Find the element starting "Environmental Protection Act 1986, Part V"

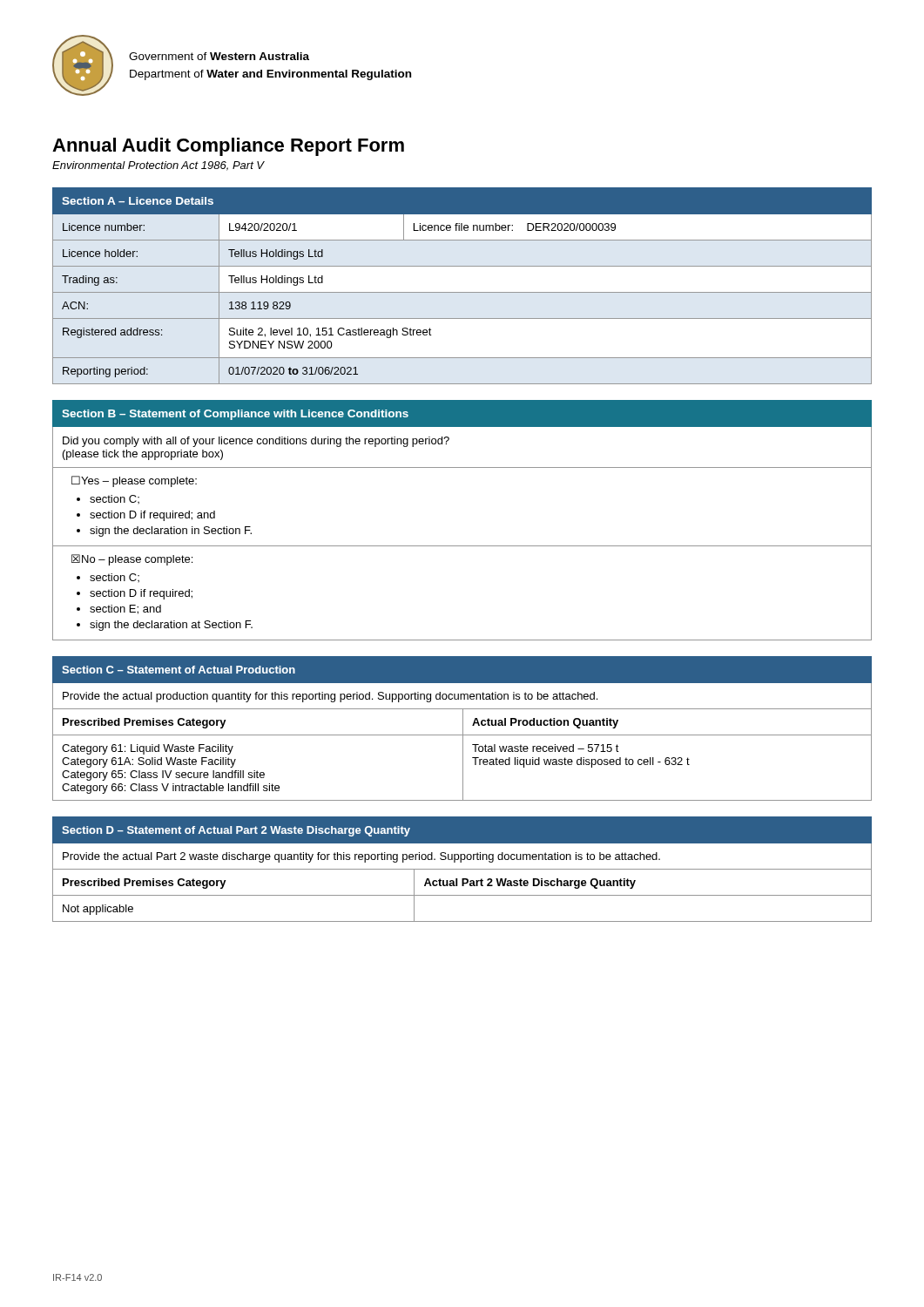[x=158, y=166]
